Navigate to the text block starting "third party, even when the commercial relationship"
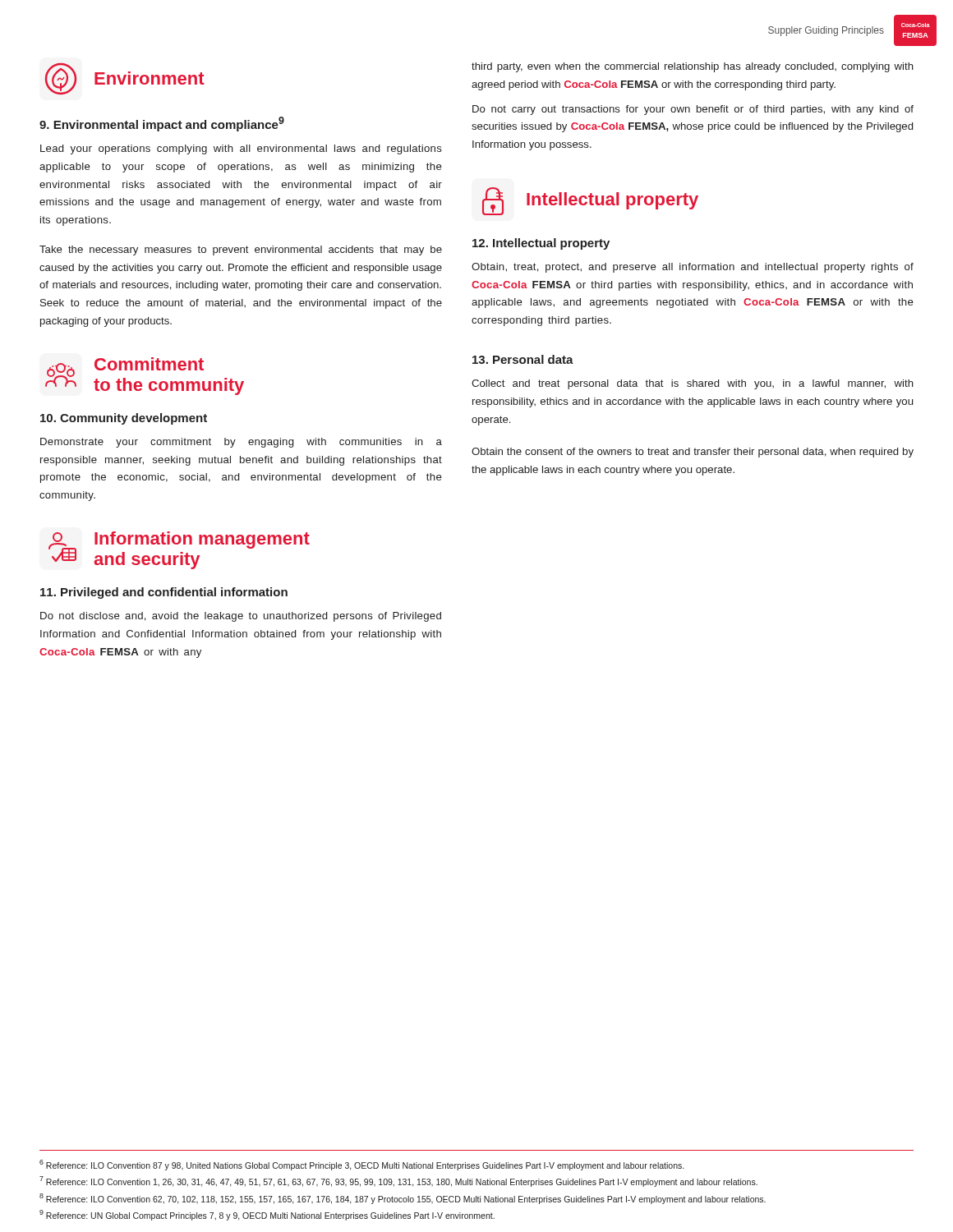The width and height of the screenshot is (953, 1232). coord(693,106)
